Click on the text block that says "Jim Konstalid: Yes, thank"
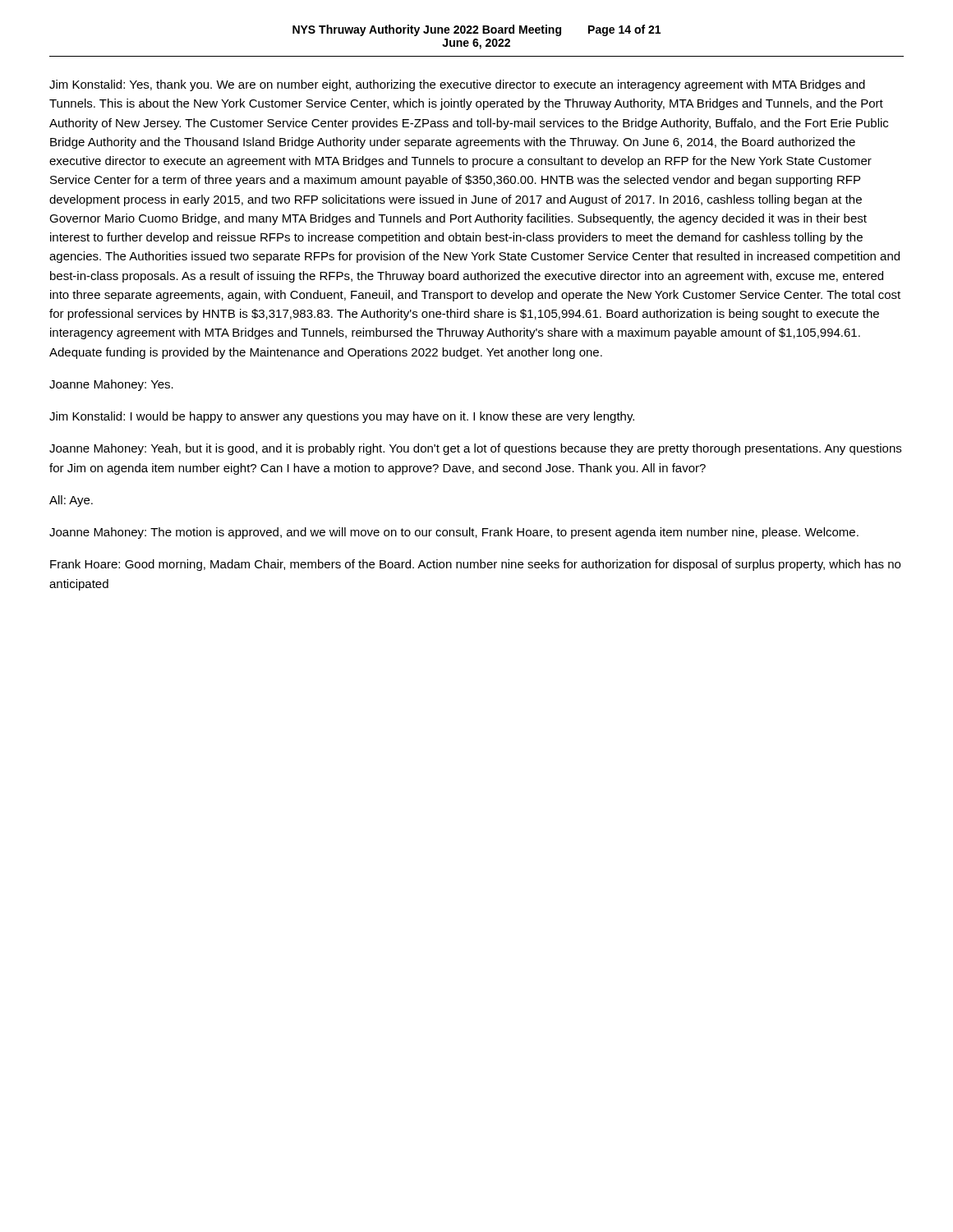The height and width of the screenshot is (1232, 953). pos(476,218)
